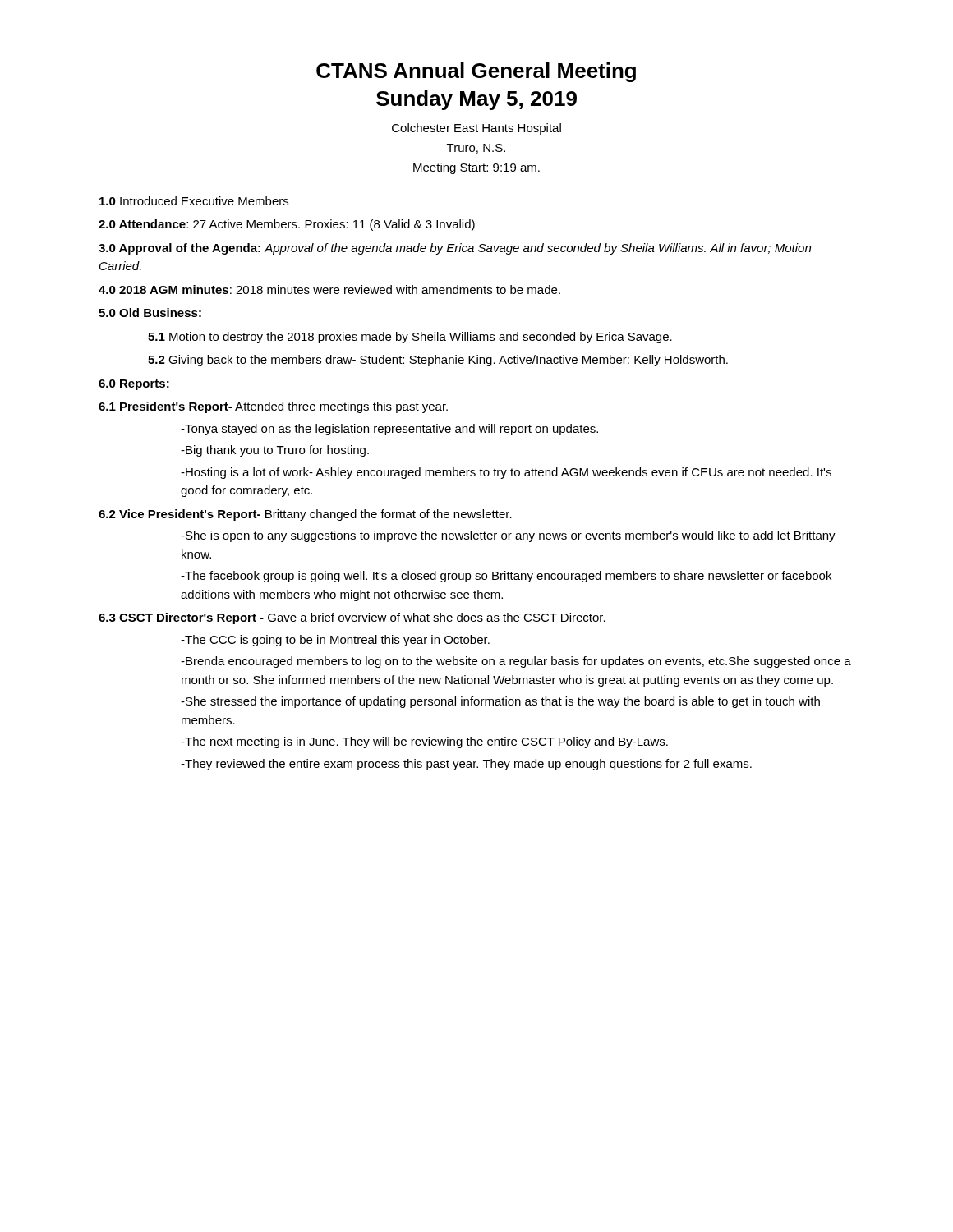Find the title on this page that starts "CTANS Annual General Meeting Sunday May"
Image resolution: width=953 pixels, height=1232 pixels.
476,117
